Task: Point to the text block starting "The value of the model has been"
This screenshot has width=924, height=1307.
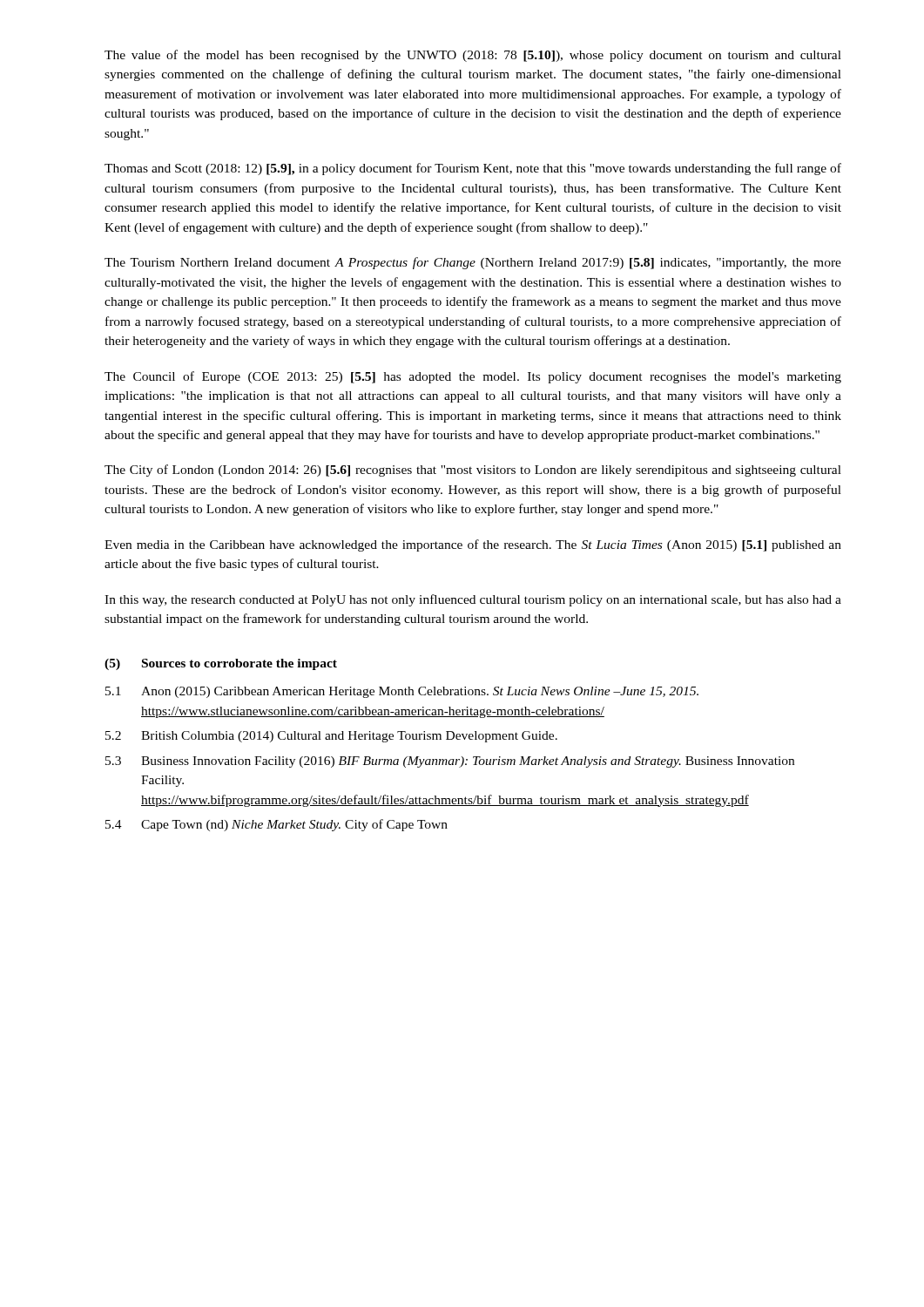Action: point(473,94)
